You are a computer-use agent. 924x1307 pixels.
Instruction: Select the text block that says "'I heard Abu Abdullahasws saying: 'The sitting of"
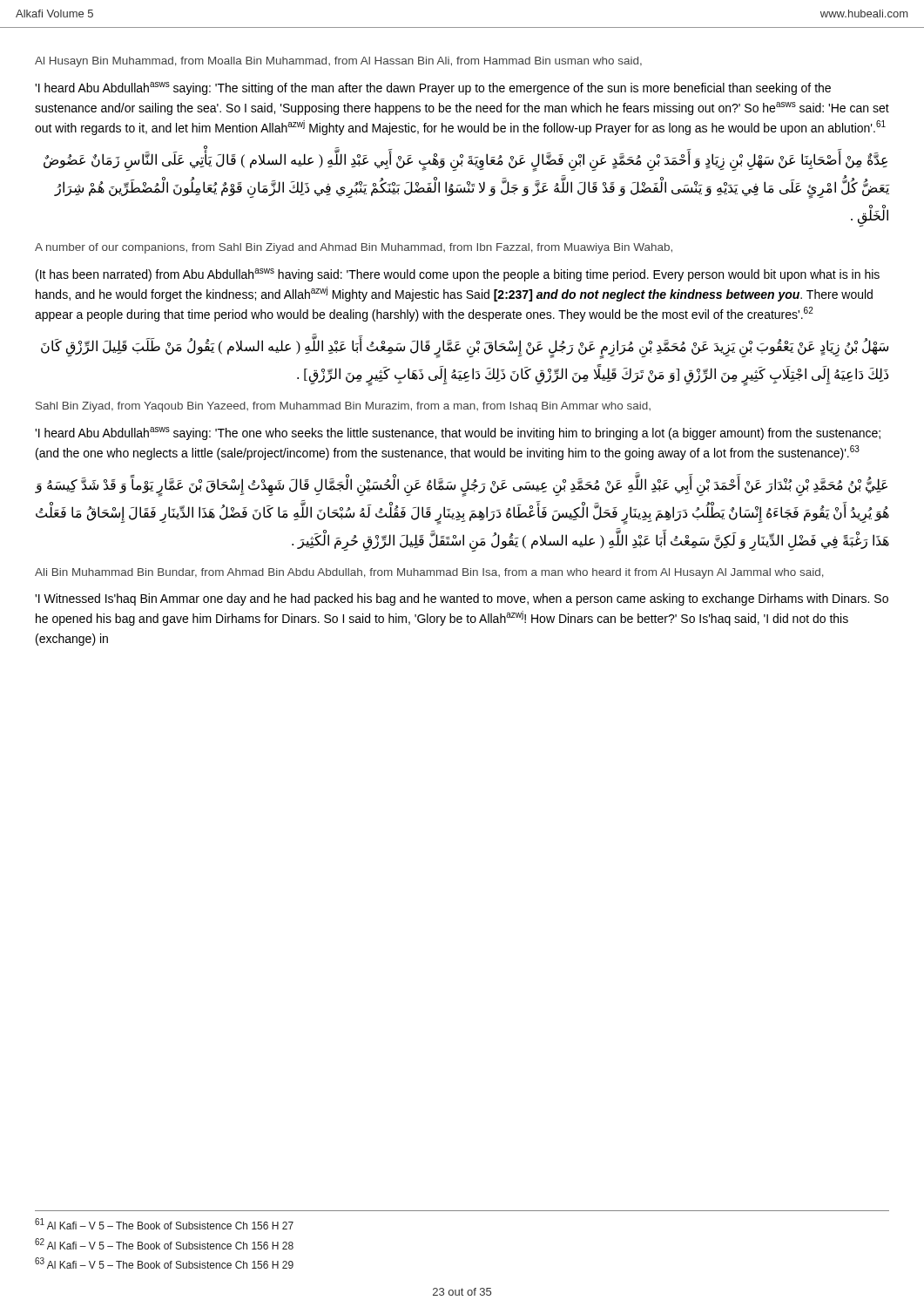[x=462, y=107]
